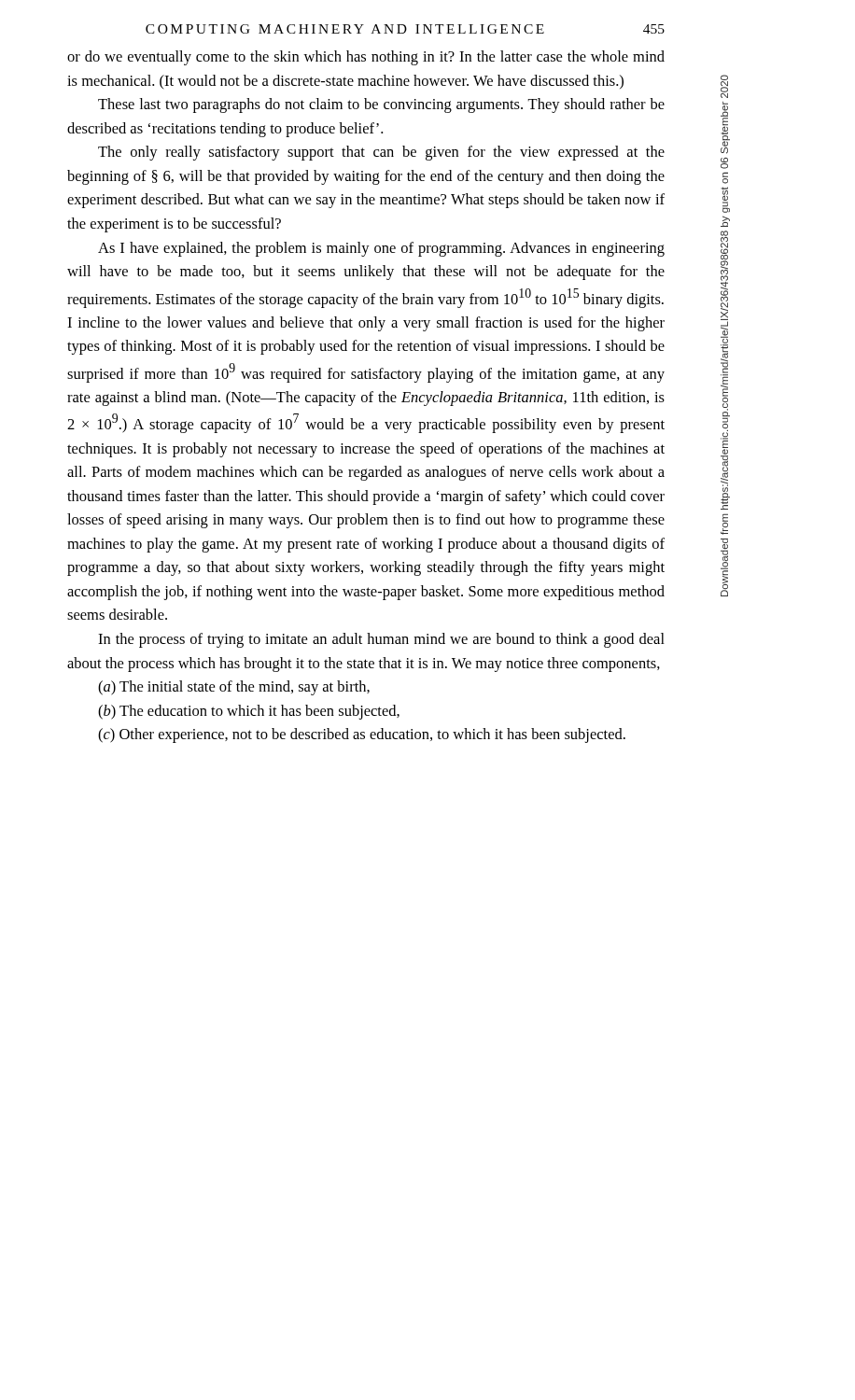Find the block on this page that starts "(a) The initial state of"
The height and width of the screenshot is (1400, 855).
pyautogui.click(x=234, y=688)
